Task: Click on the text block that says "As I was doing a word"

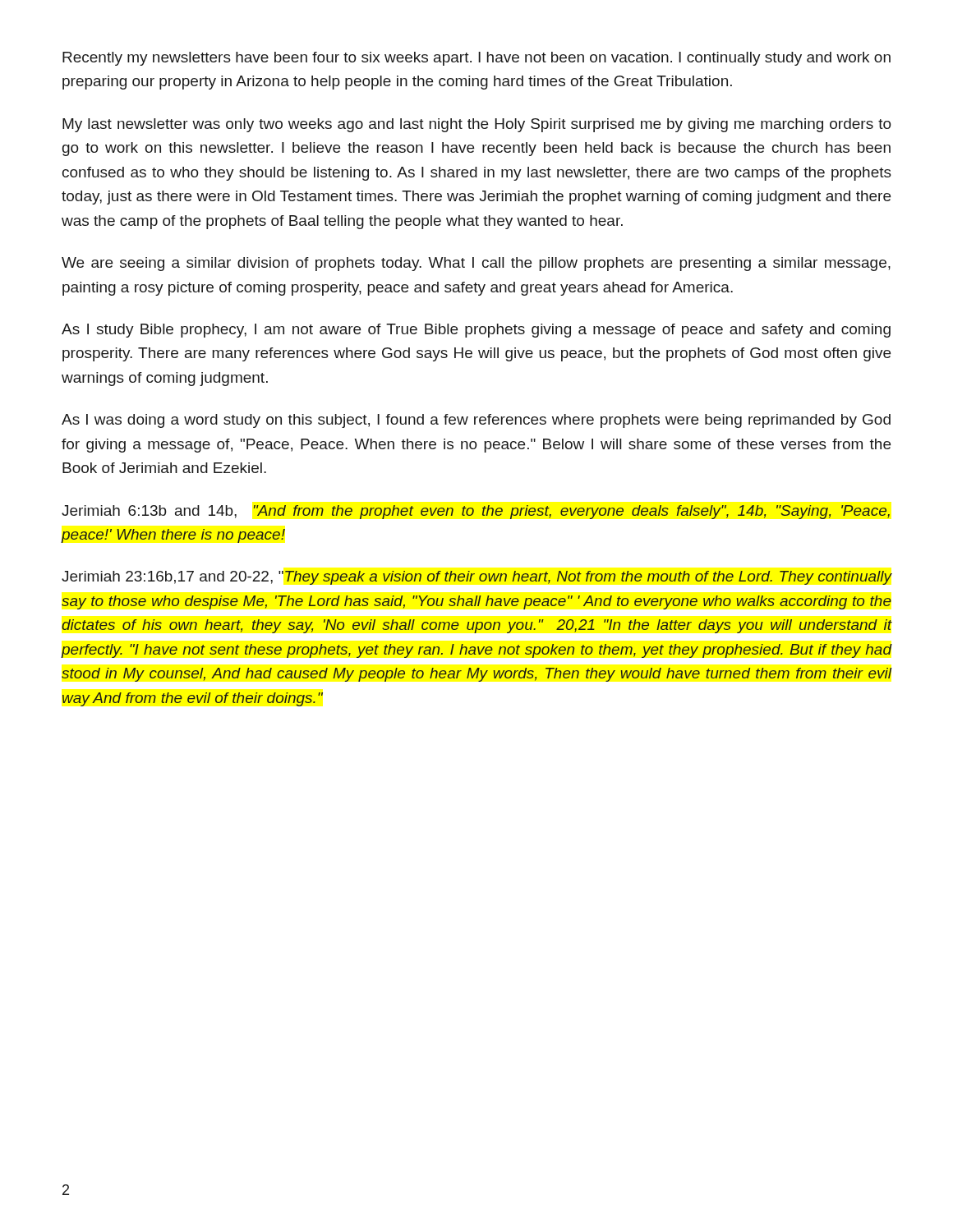Action: (x=476, y=444)
